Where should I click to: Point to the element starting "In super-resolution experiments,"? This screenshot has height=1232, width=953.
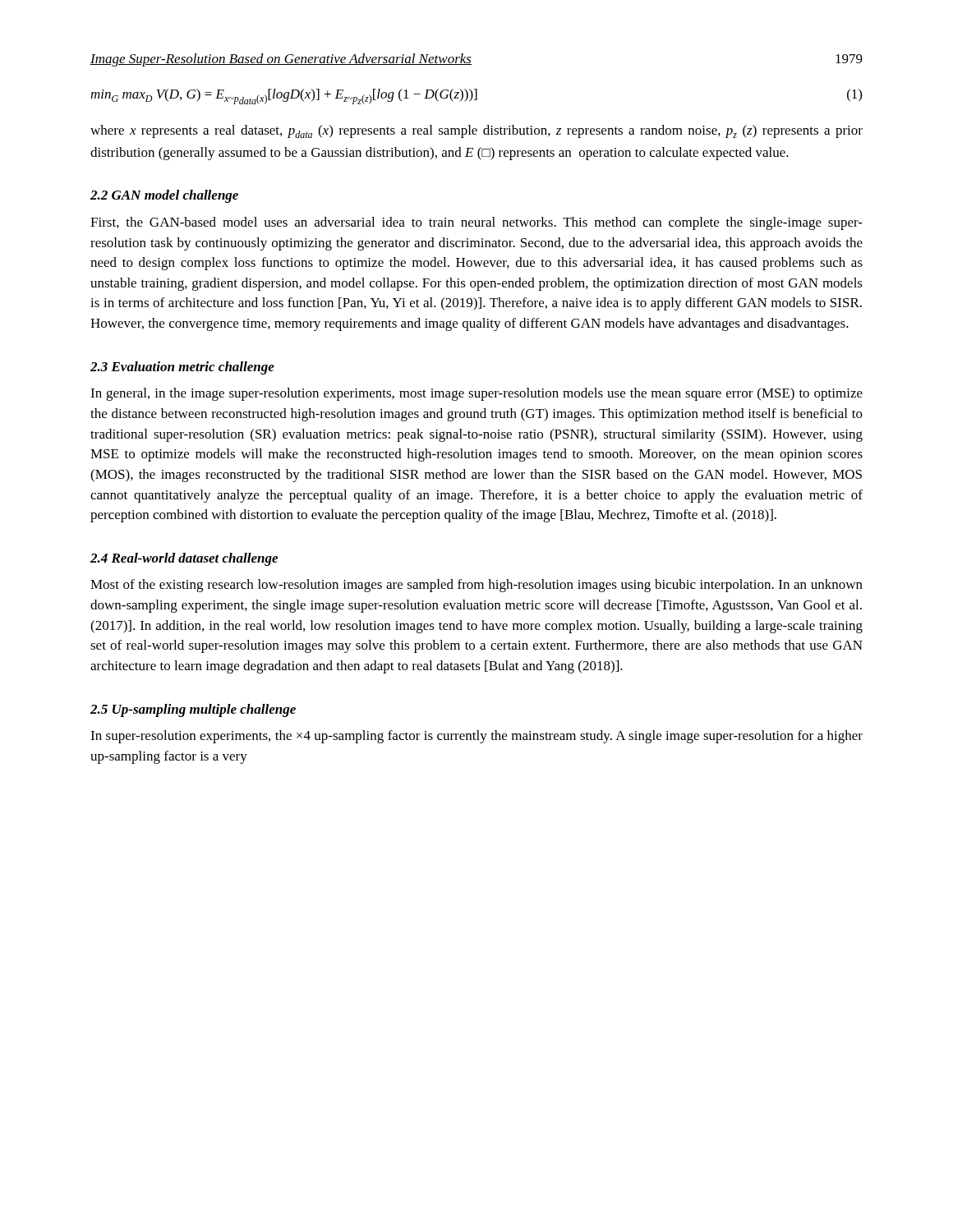(x=476, y=746)
